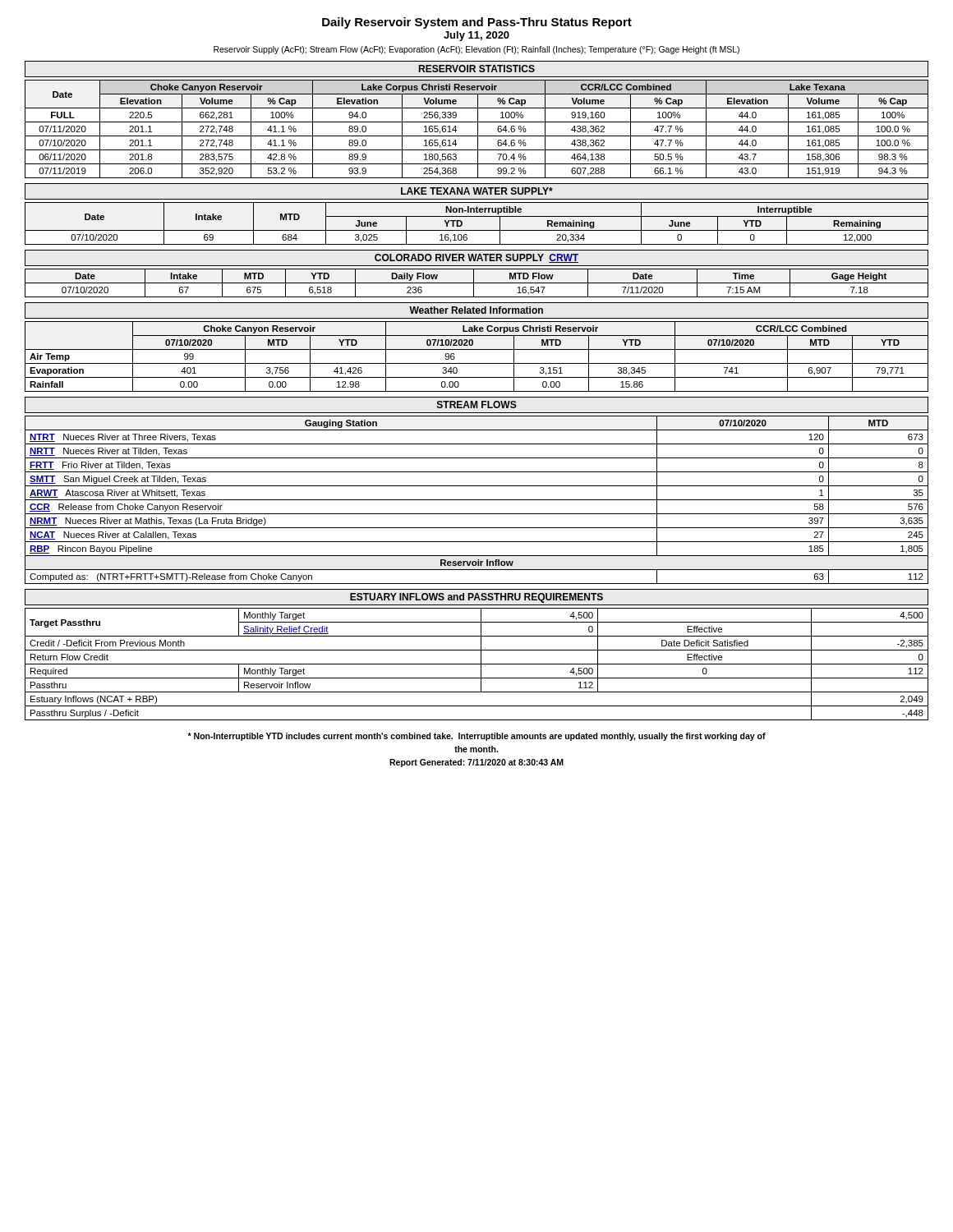The height and width of the screenshot is (1232, 953).
Task: Click on the table containing "Credit / -Deficit From"
Action: [476, 664]
